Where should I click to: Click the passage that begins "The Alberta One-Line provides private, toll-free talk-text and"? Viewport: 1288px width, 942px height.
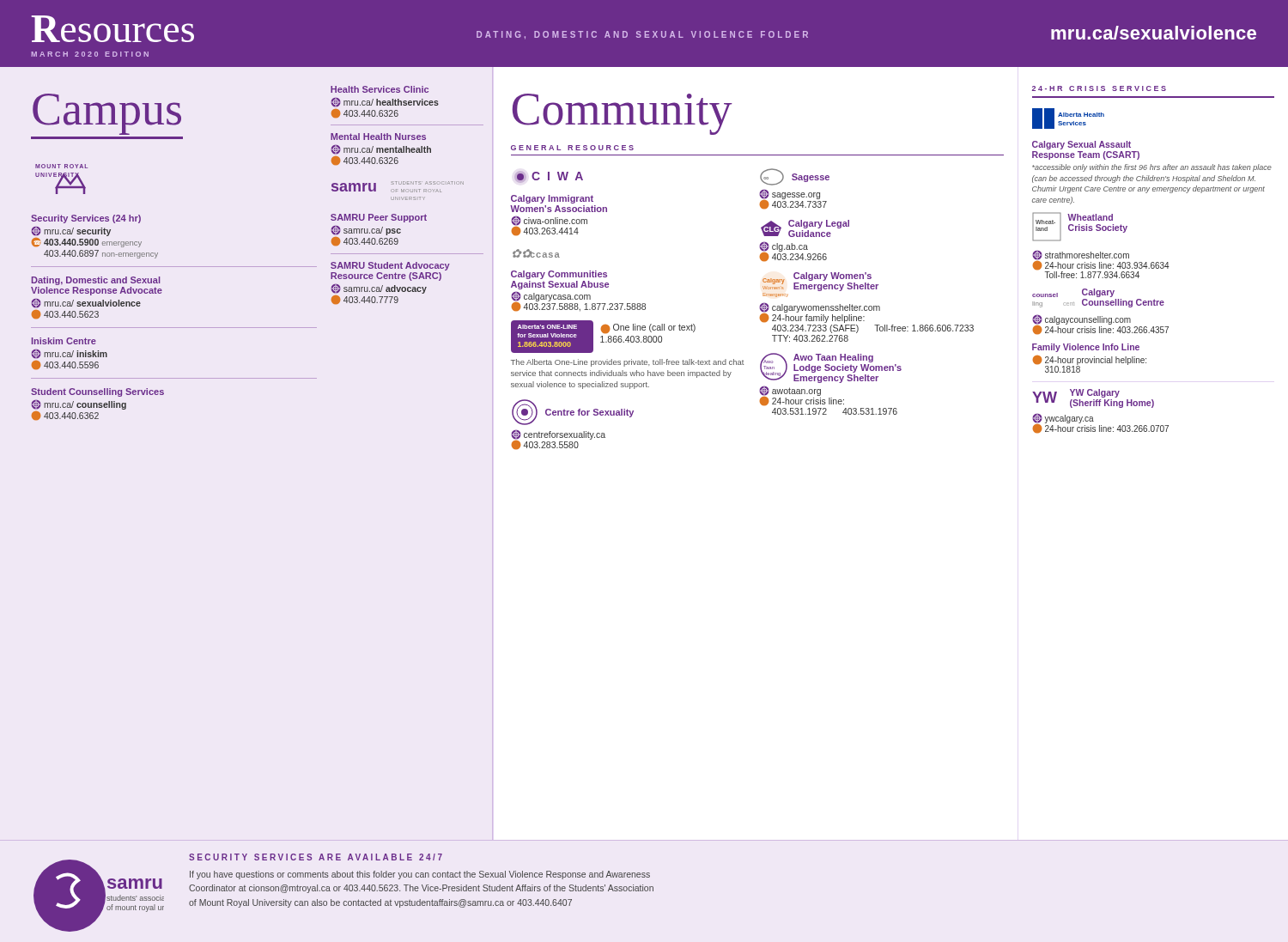click(627, 373)
